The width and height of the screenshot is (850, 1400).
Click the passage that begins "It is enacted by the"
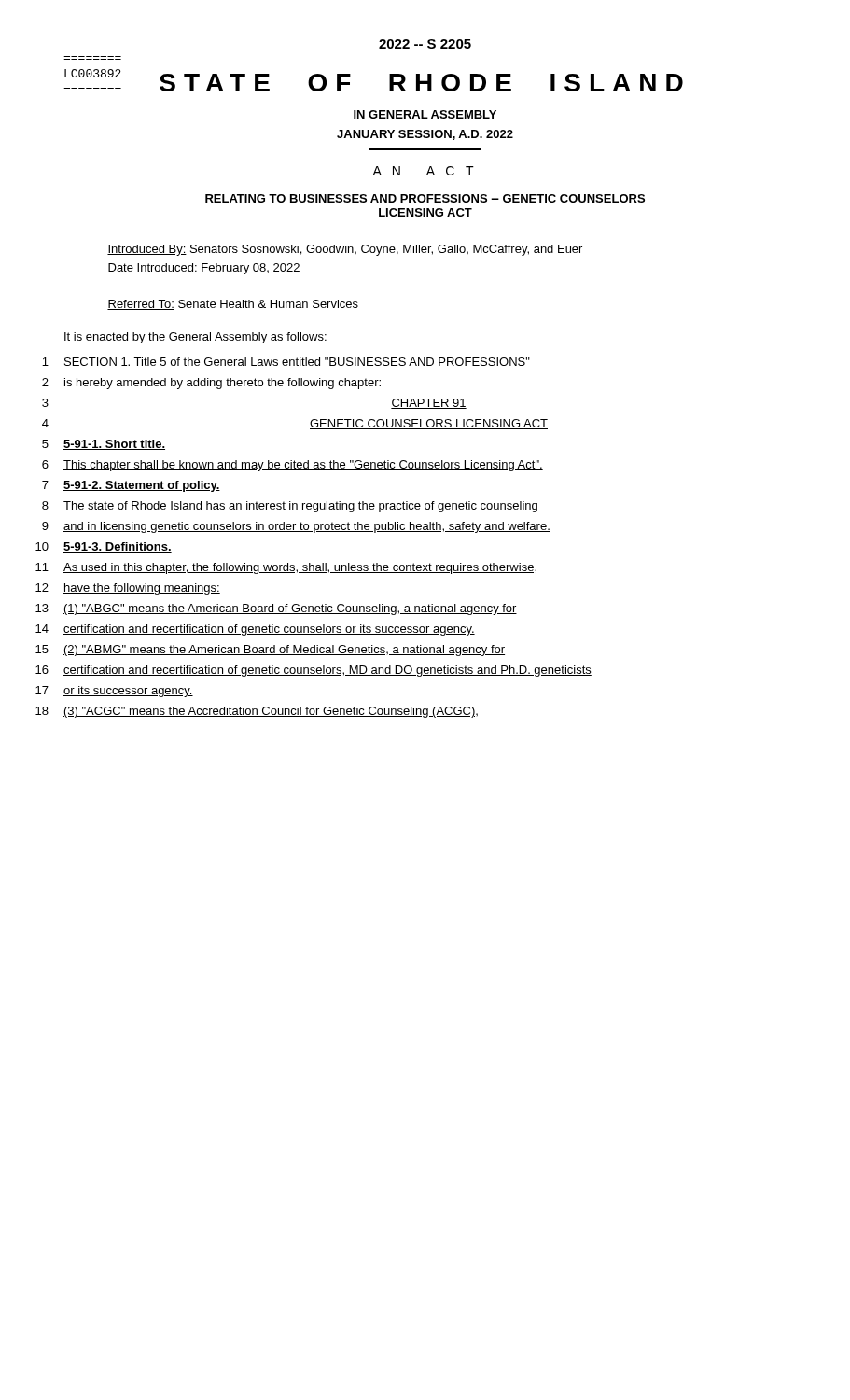tap(195, 336)
